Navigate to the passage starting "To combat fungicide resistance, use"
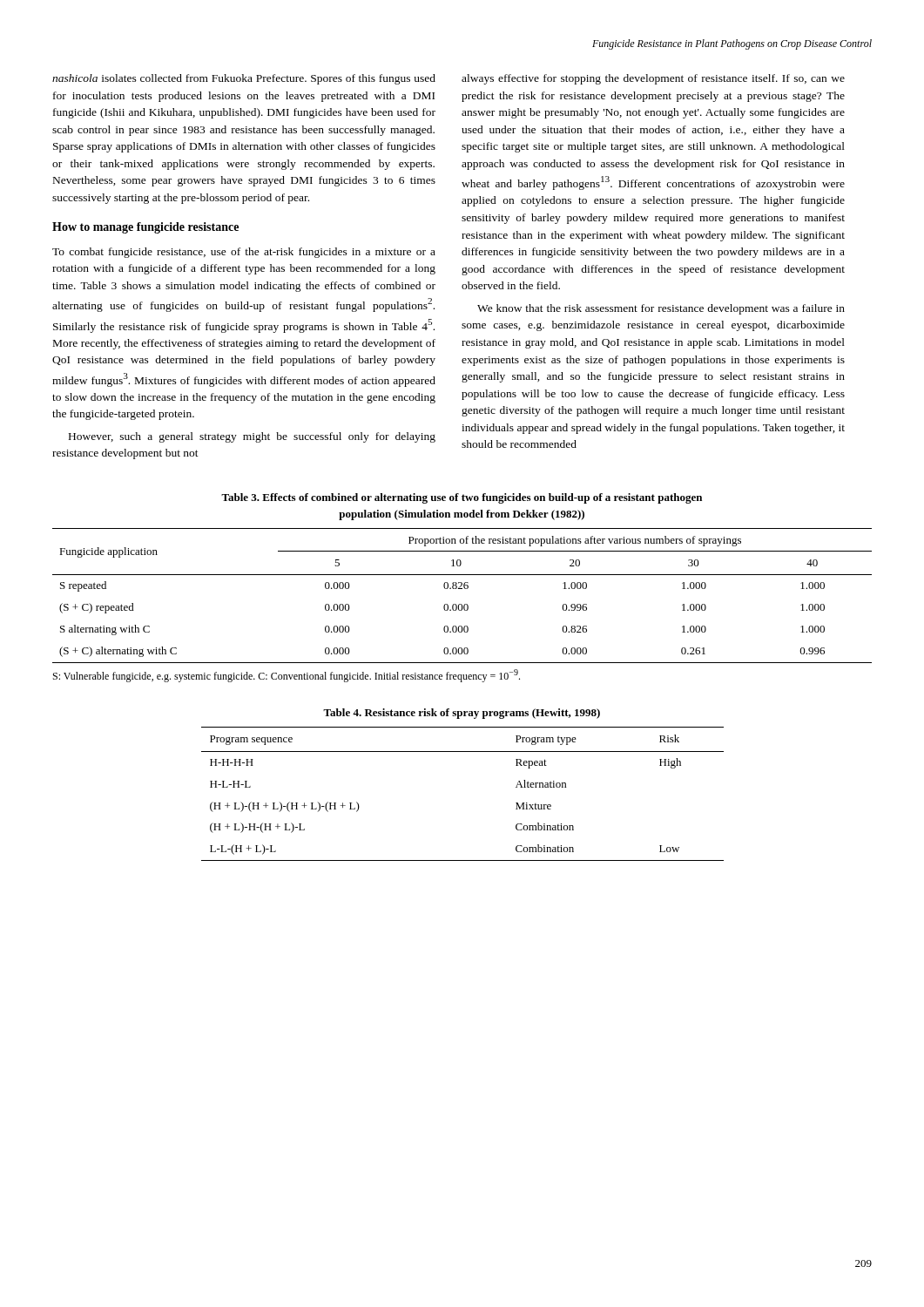Screen dimensions: 1307x924 pos(244,352)
